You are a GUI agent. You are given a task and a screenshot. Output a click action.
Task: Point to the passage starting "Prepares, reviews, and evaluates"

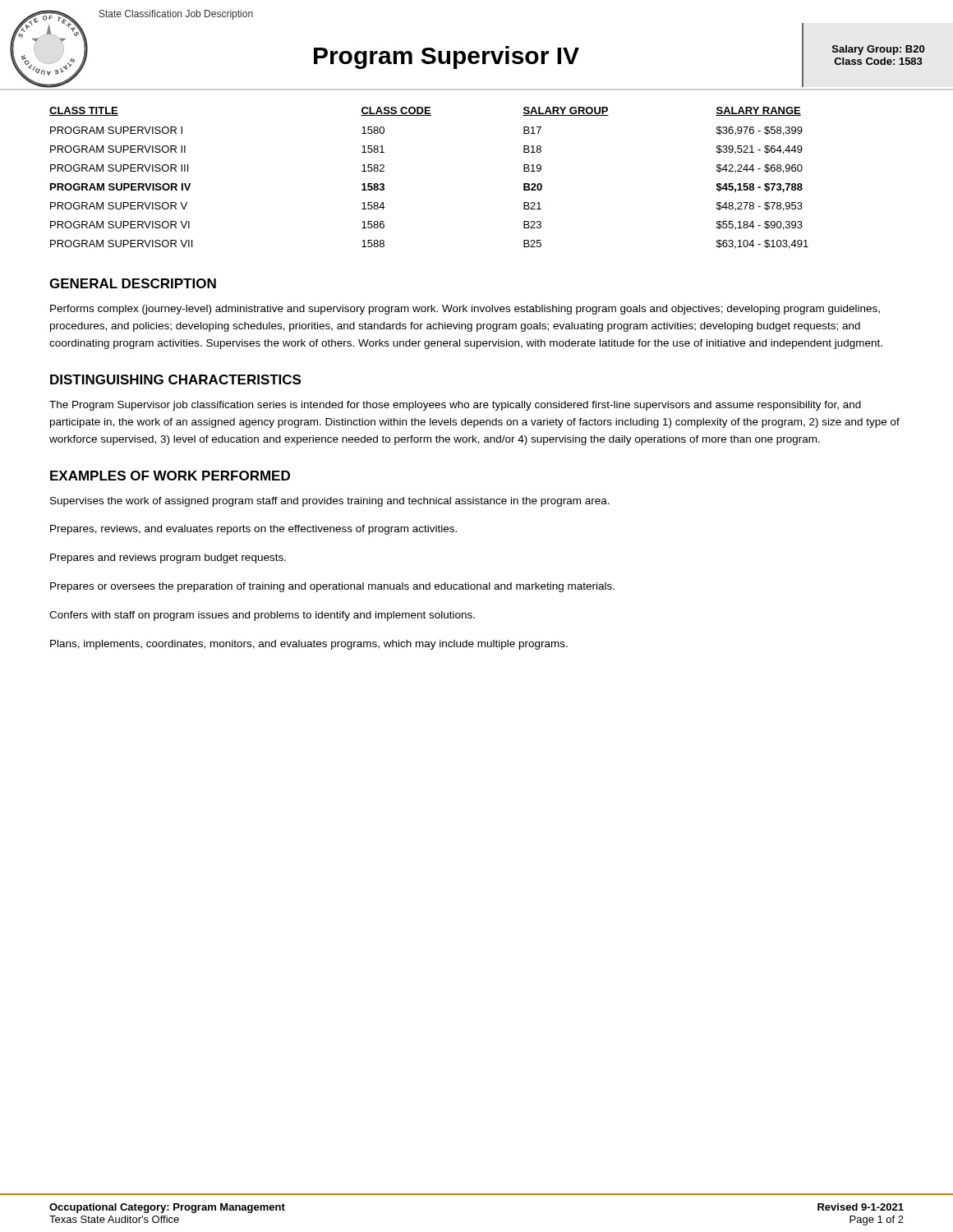[254, 529]
